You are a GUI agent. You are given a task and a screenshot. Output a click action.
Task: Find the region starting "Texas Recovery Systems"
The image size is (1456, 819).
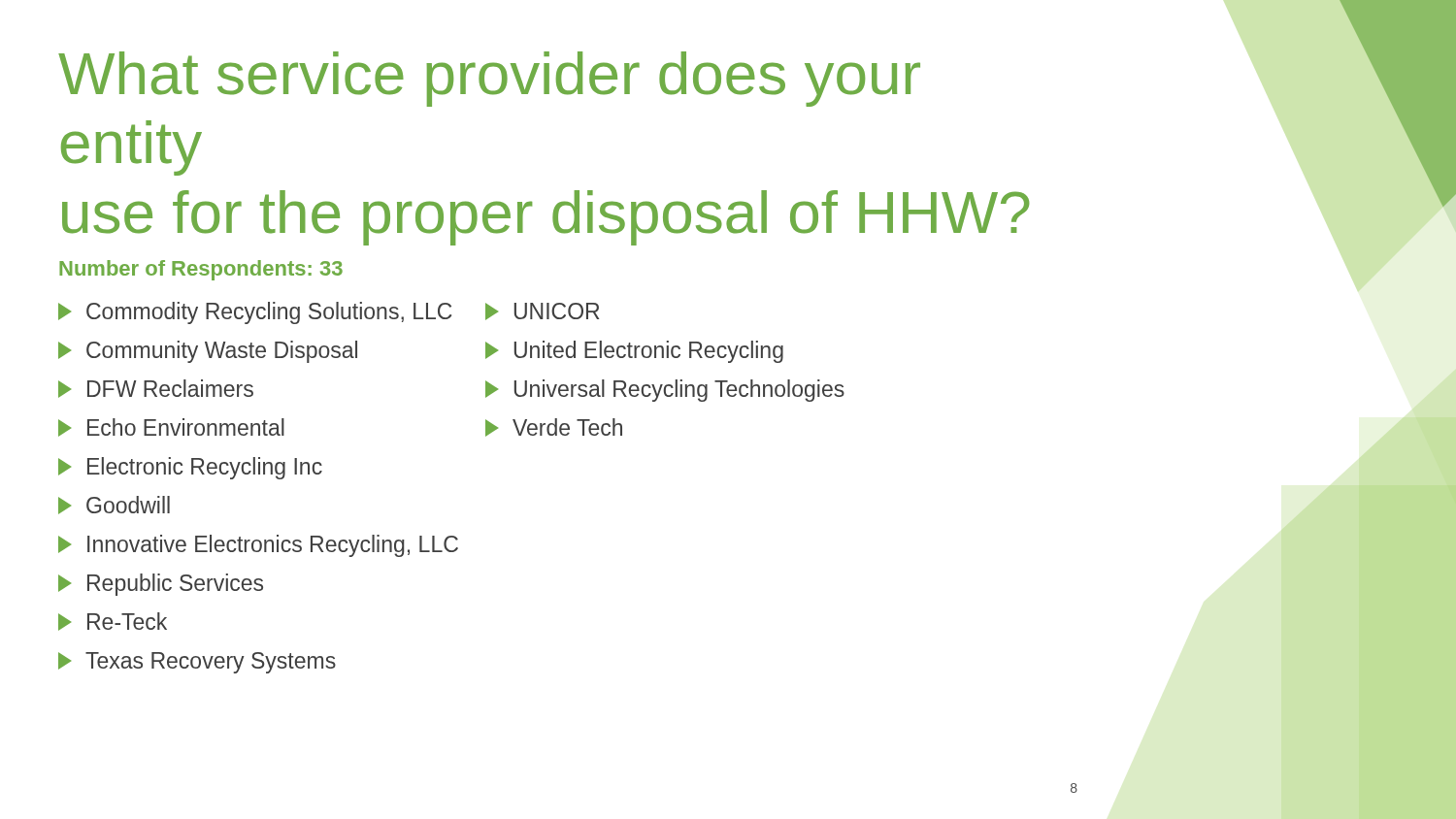click(197, 661)
